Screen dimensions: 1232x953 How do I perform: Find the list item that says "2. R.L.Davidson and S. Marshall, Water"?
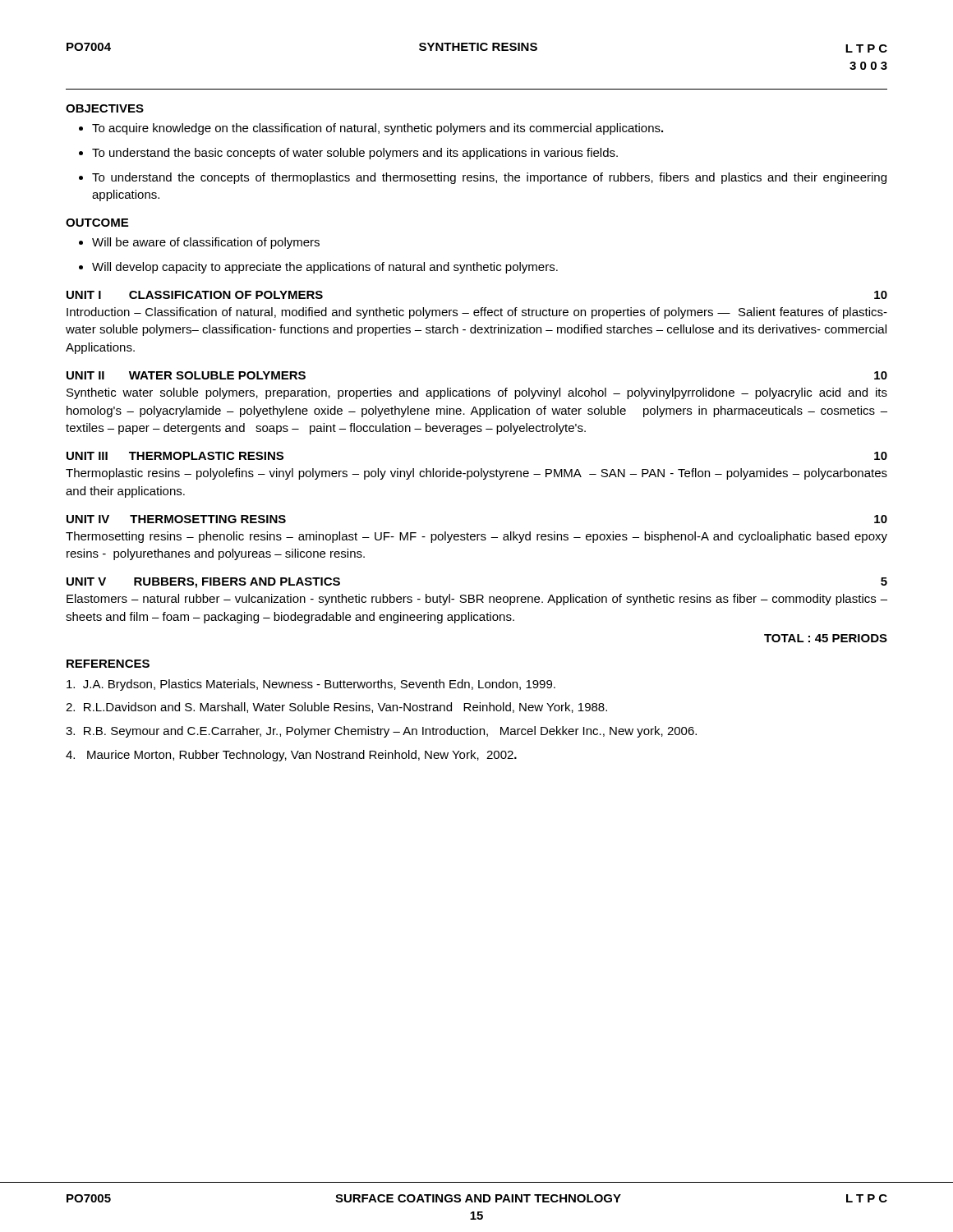tap(476, 707)
